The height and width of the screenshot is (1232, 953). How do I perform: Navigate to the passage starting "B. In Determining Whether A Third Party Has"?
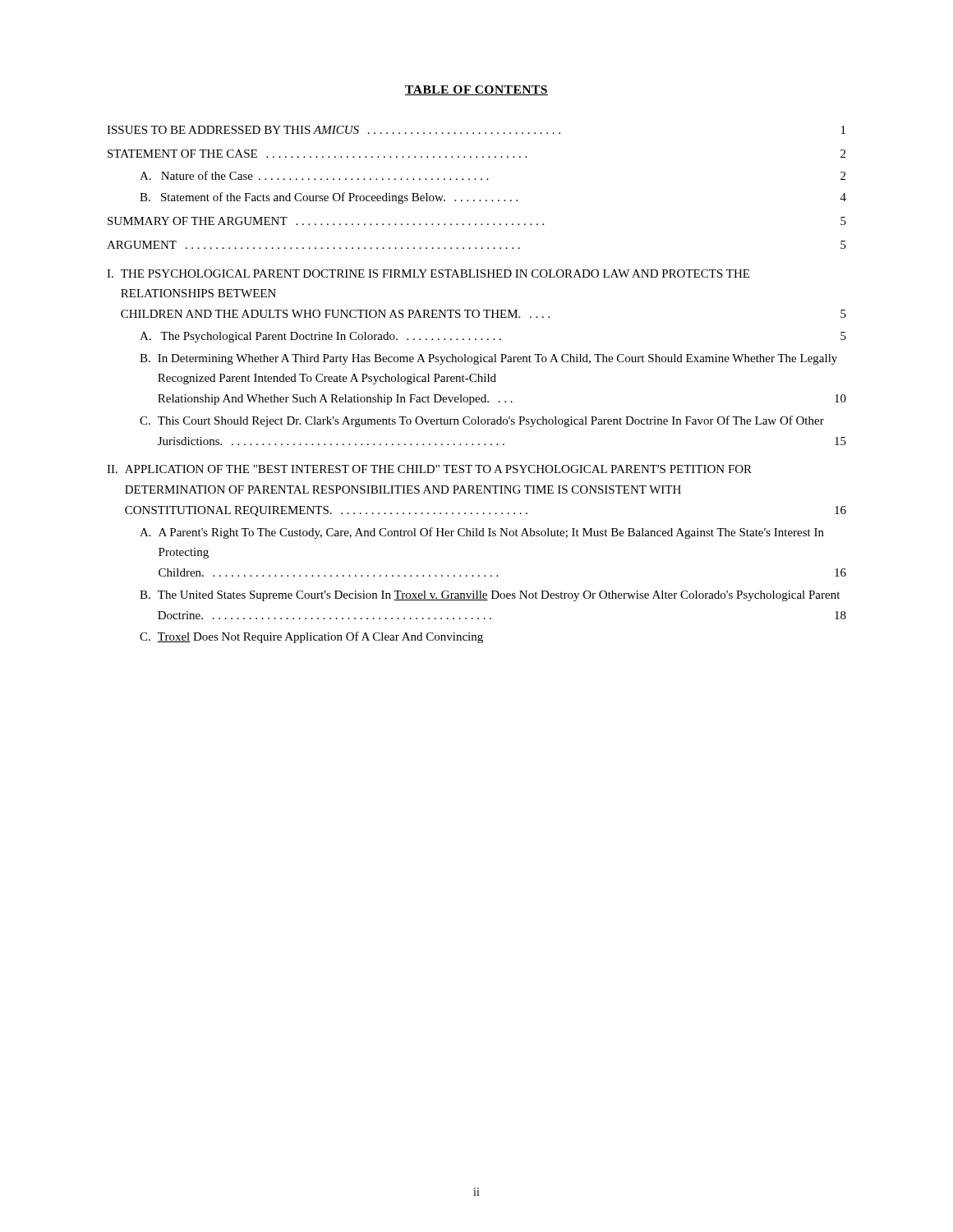pyautogui.click(x=493, y=378)
